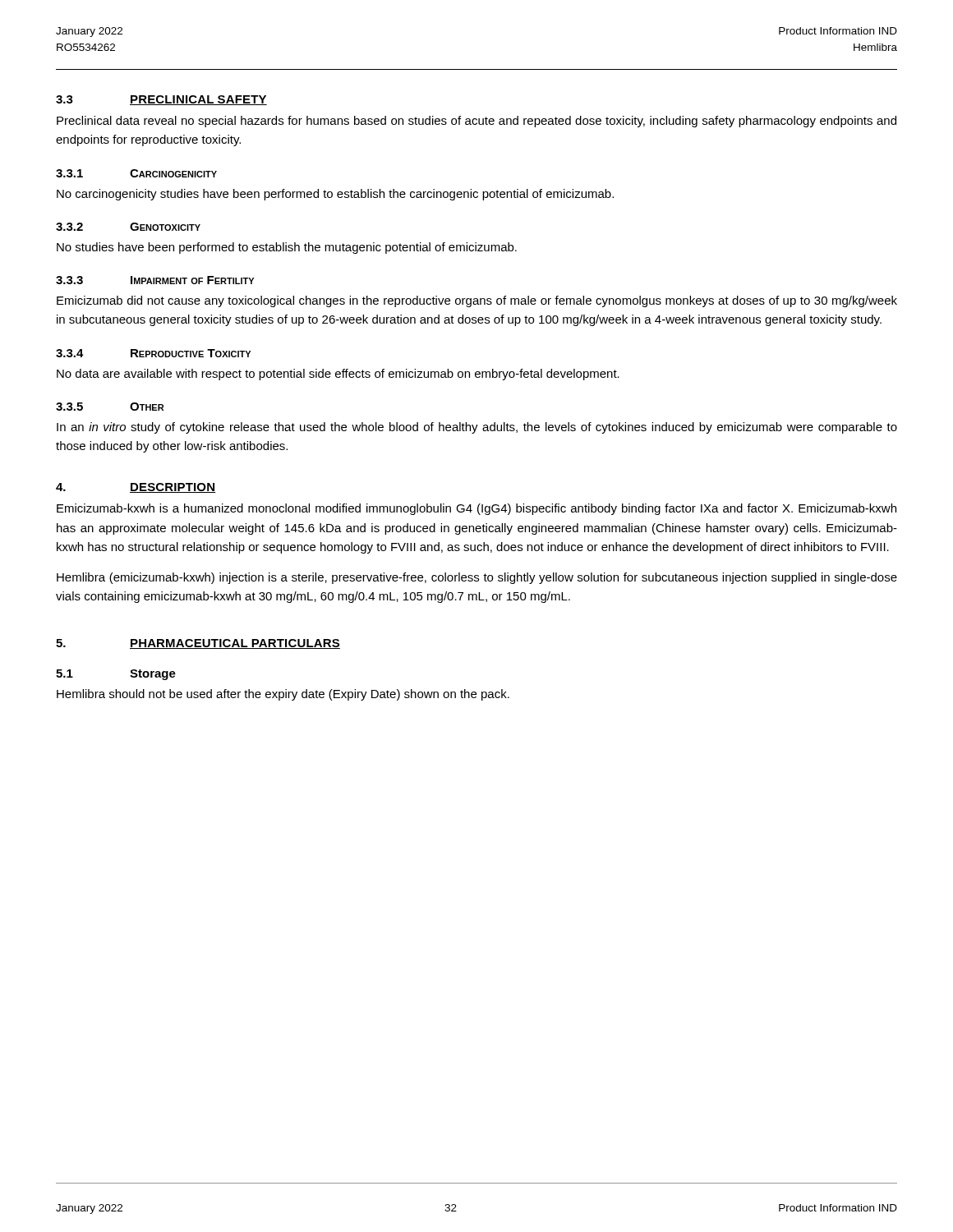The width and height of the screenshot is (953, 1232).
Task: Locate the section header containing "3.3.3 Impairment of"
Action: [155, 280]
